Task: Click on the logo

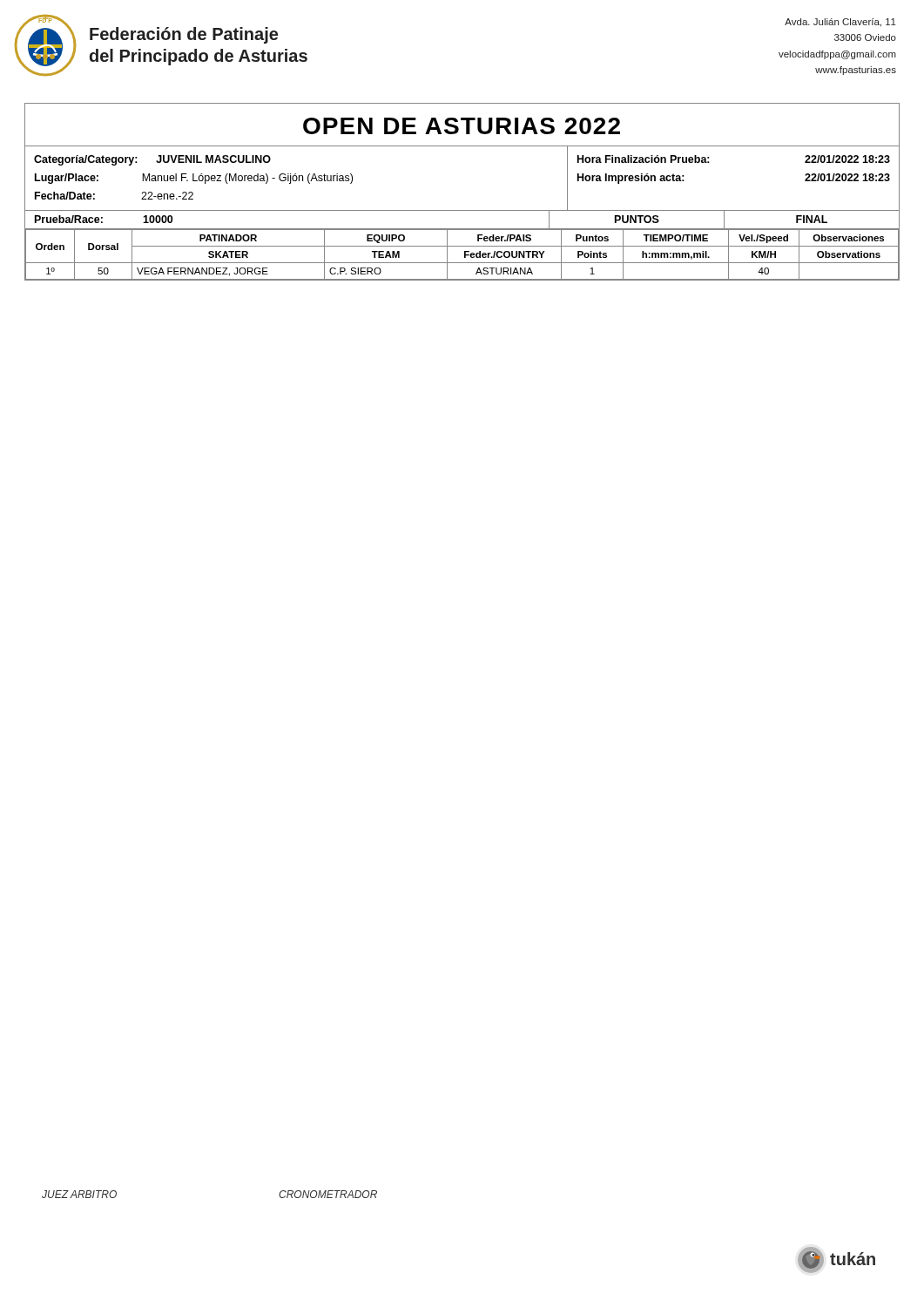Action: (x=843, y=1262)
